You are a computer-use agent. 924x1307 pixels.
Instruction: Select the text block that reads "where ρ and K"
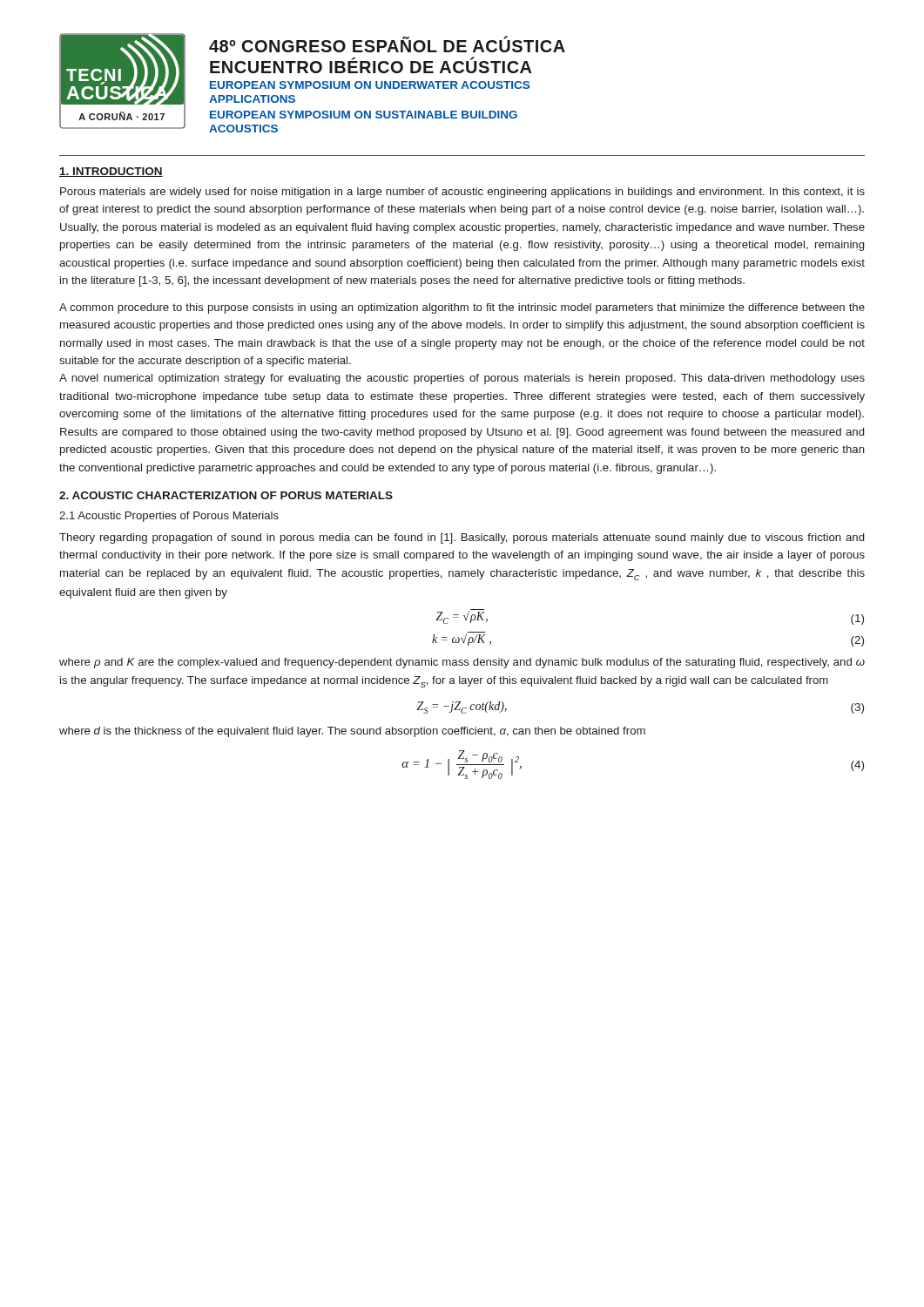click(x=462, y=672)
